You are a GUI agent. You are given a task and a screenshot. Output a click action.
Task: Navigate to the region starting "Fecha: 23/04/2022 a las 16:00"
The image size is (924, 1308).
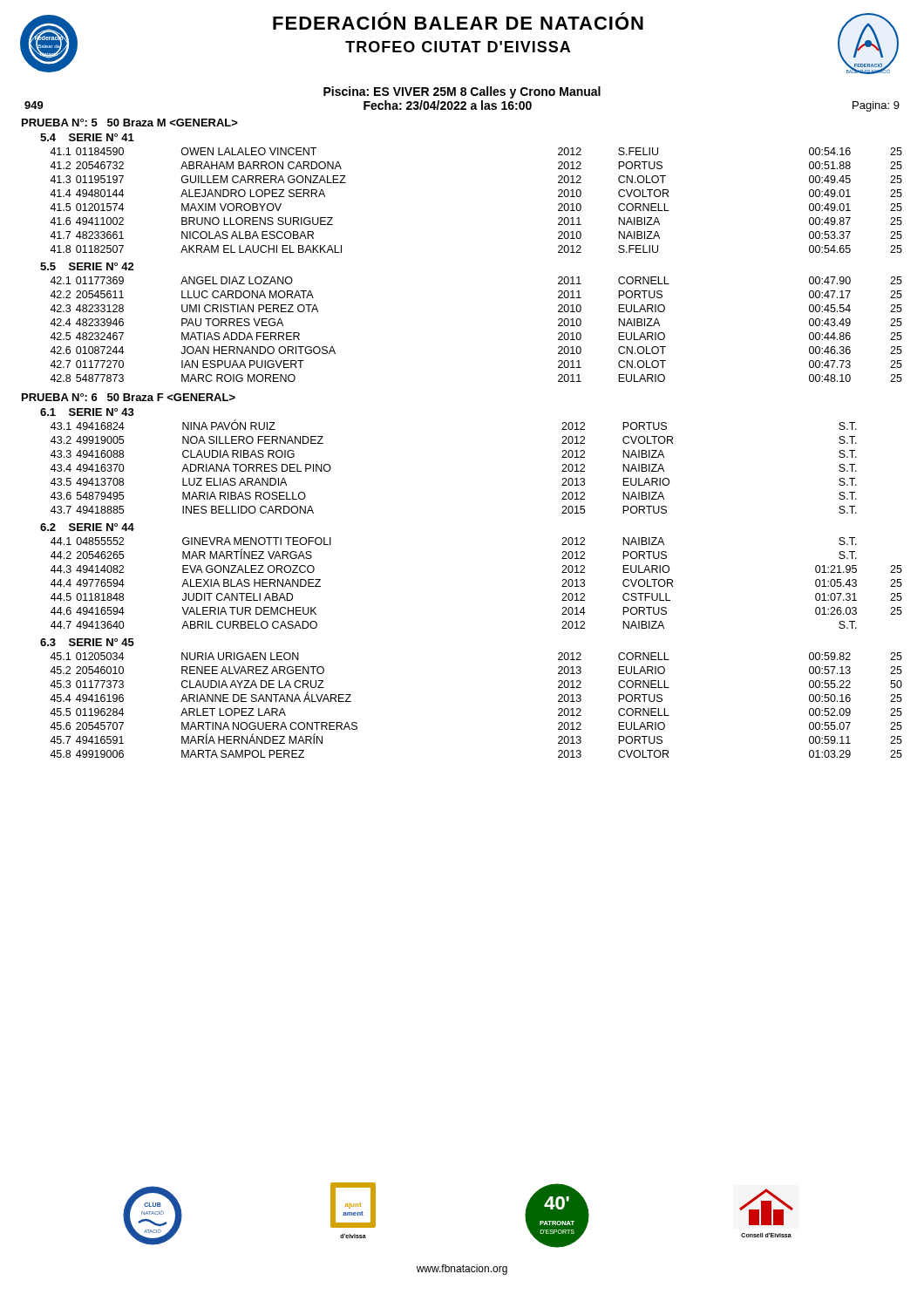[x=447, y=105]
